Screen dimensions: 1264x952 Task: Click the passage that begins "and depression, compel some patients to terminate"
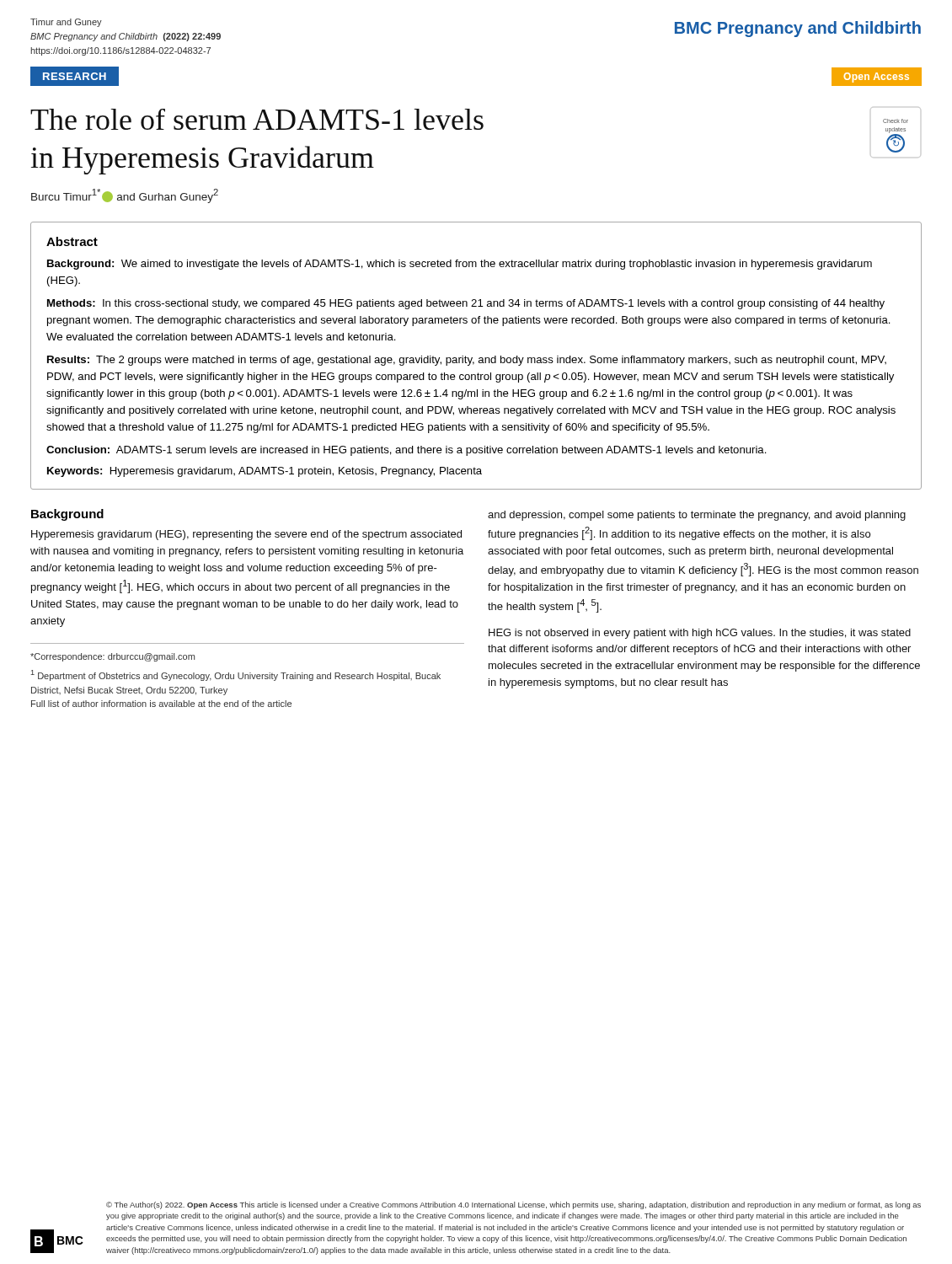[x=703, y=561]
